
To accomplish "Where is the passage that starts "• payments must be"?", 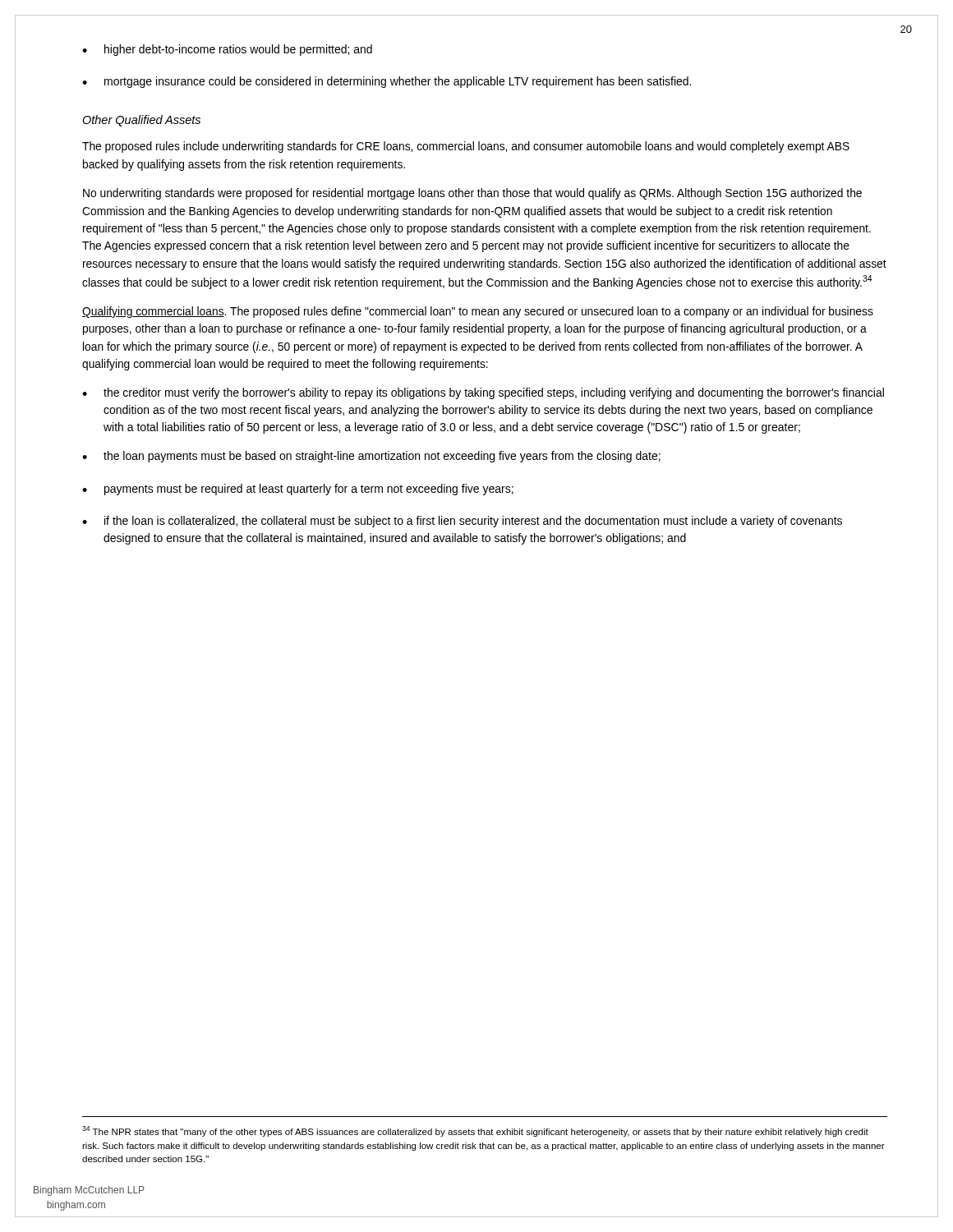I will tap(485, 491).
